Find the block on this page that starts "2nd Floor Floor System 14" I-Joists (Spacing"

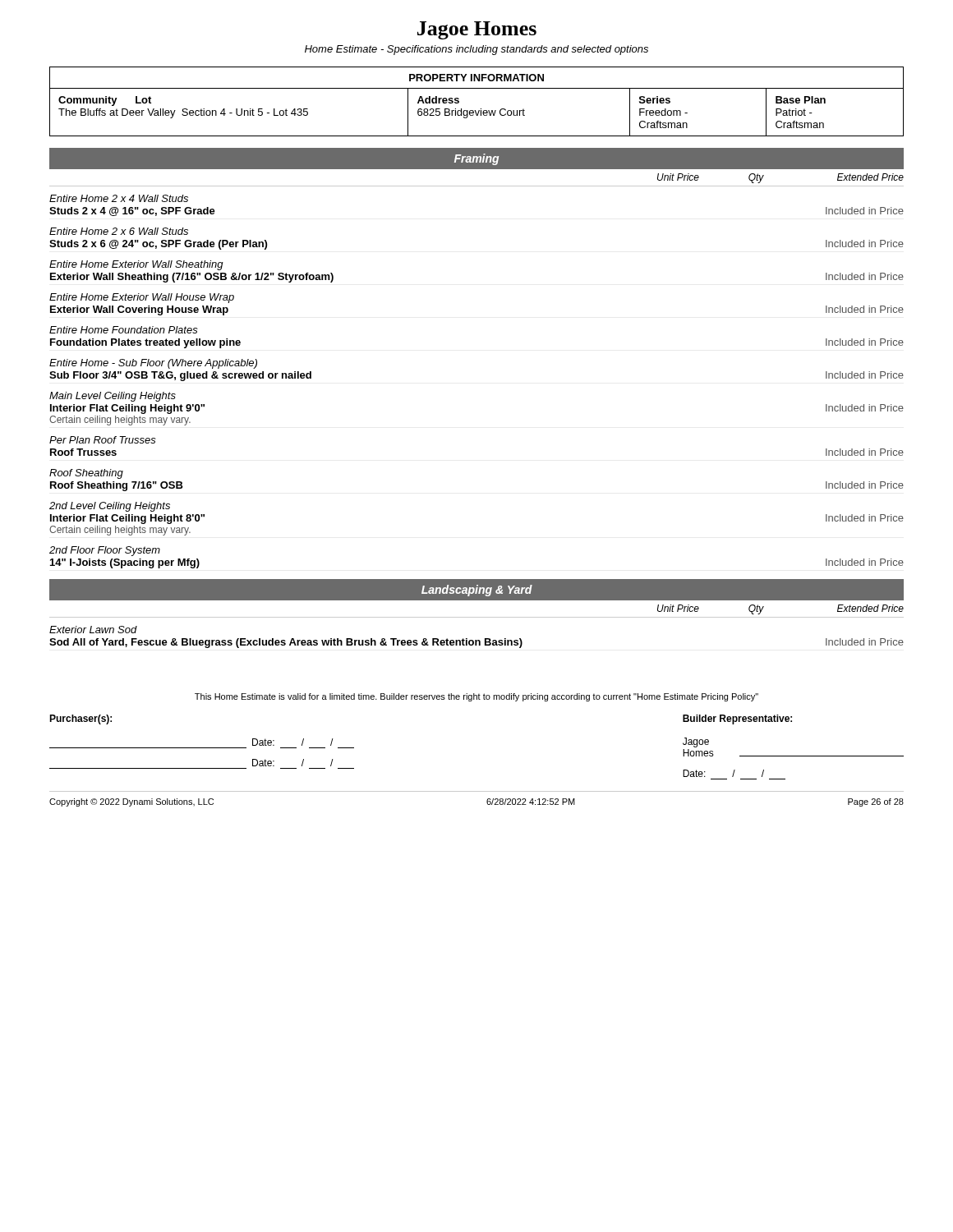105,551
